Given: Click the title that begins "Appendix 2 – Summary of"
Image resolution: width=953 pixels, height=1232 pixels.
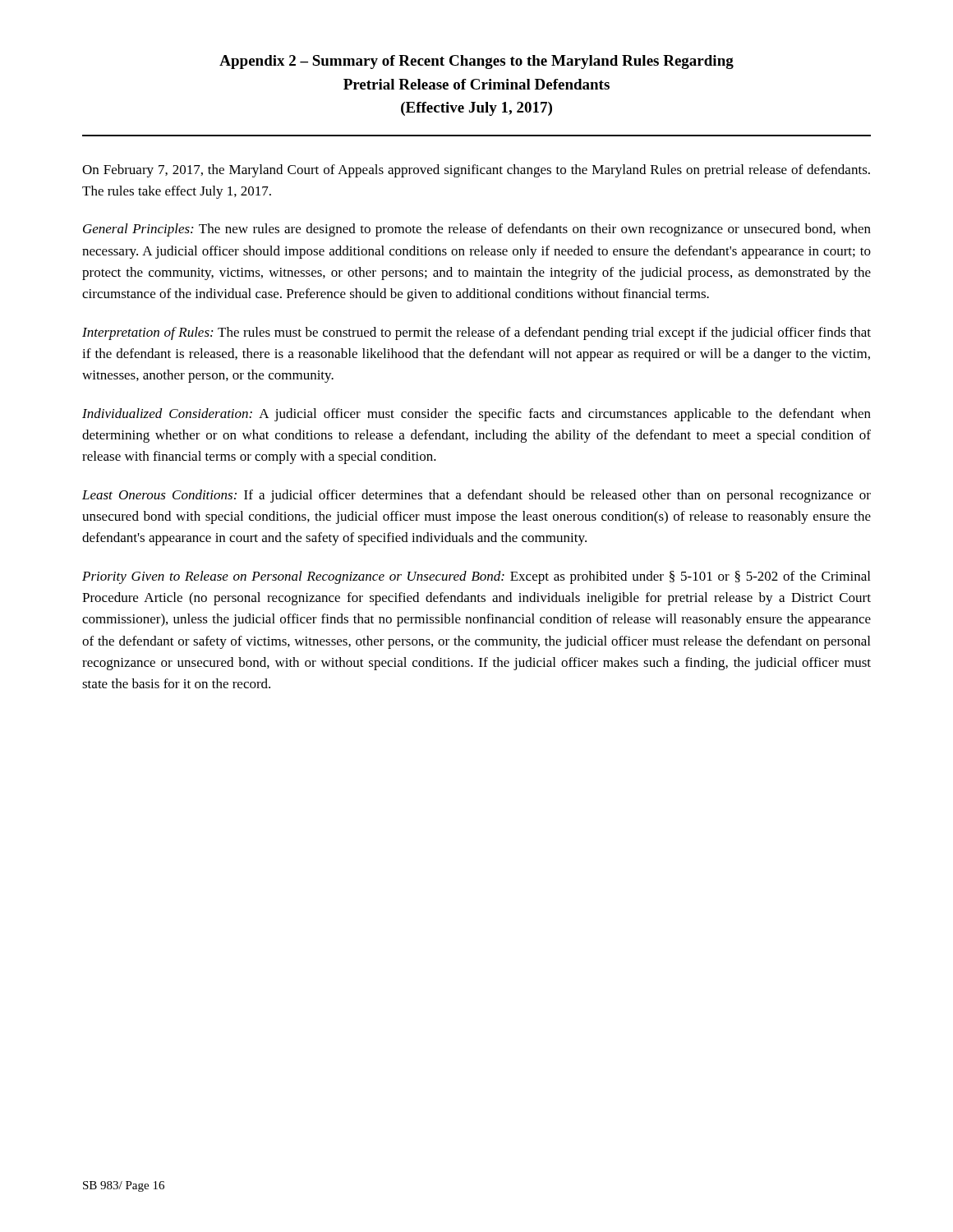Looking at the screenshot, I should pos(476,84).
